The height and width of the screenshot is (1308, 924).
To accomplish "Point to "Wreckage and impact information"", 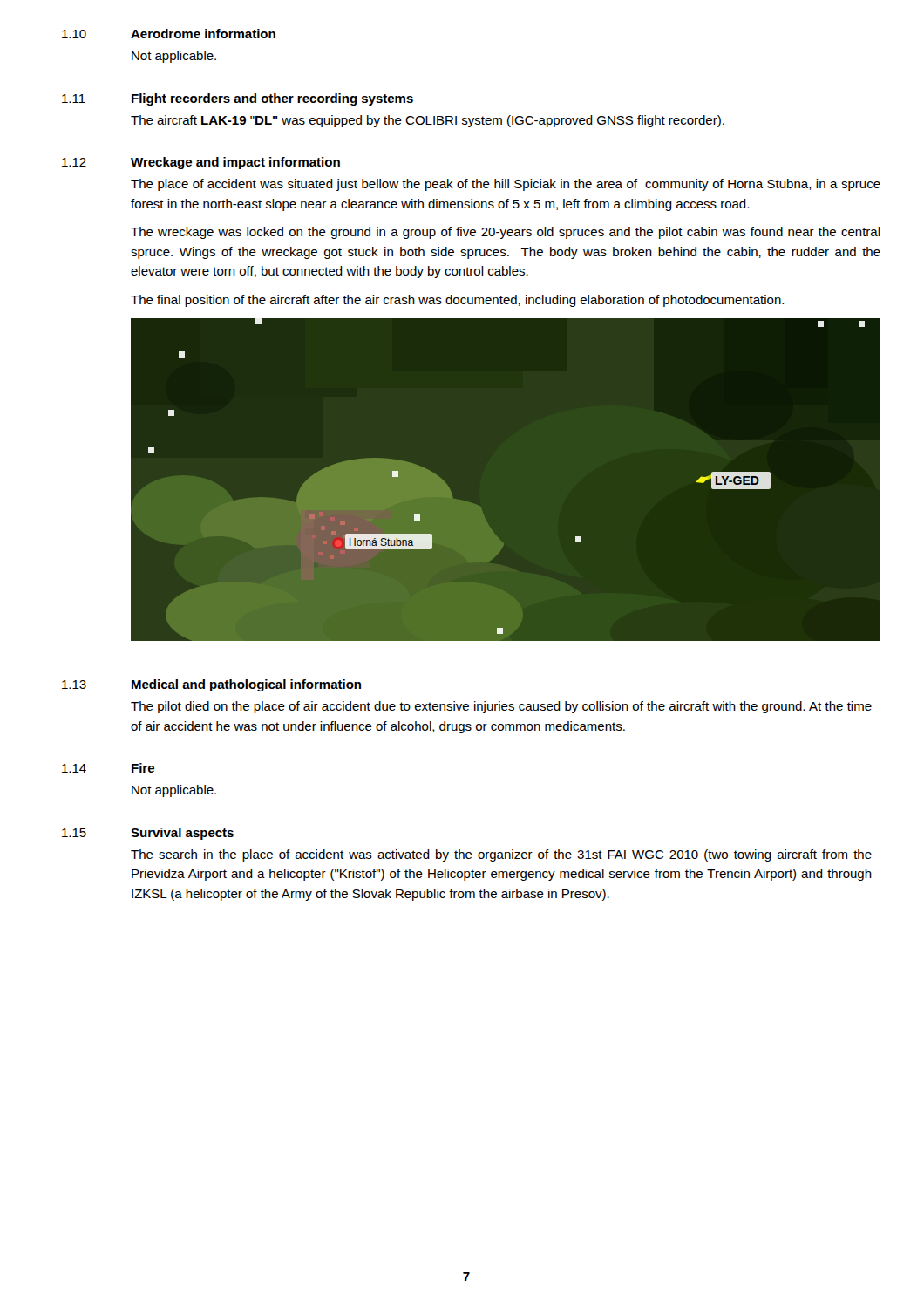I will 236,162.
